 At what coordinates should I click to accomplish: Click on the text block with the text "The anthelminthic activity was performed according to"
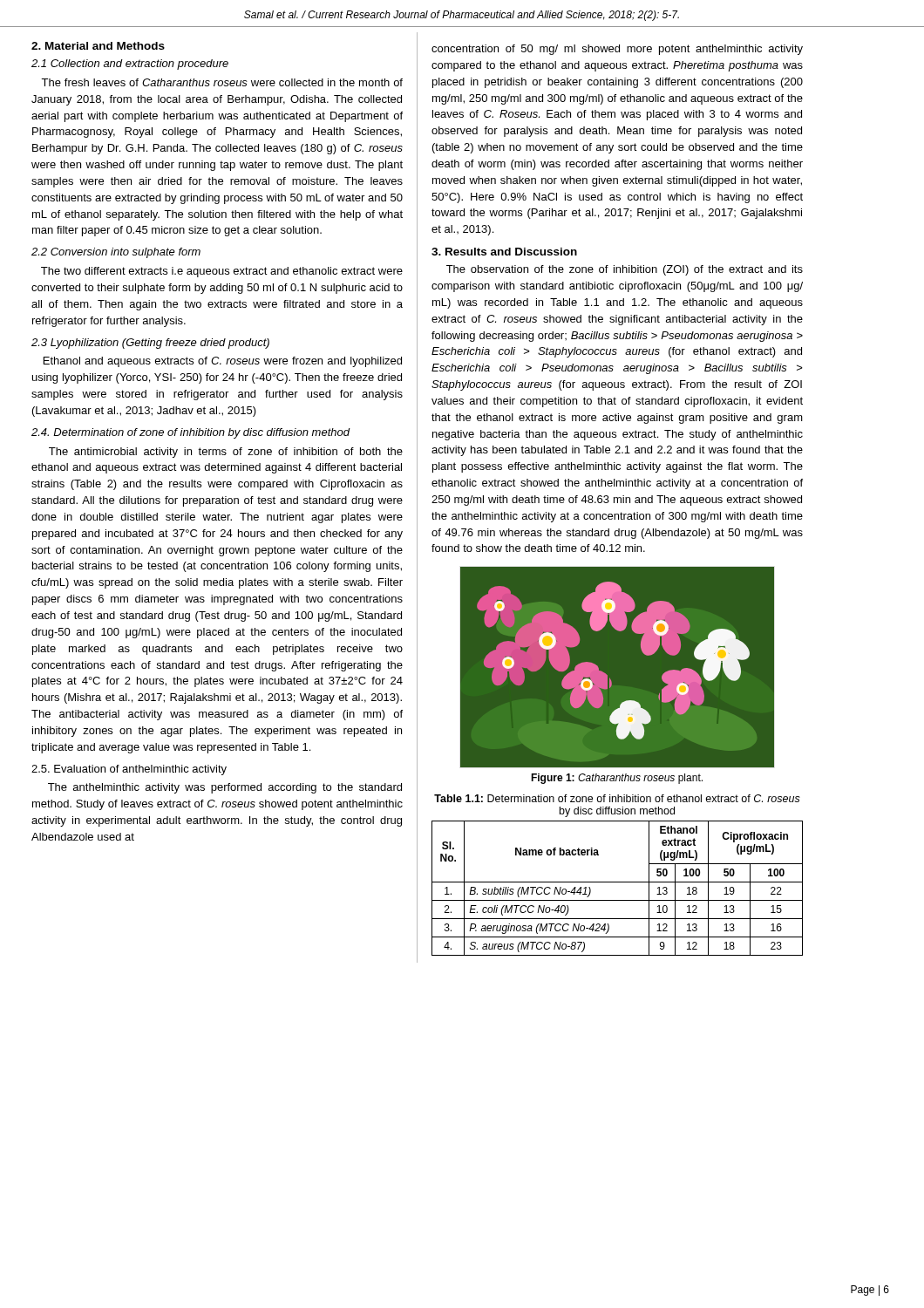coord(217,813)
